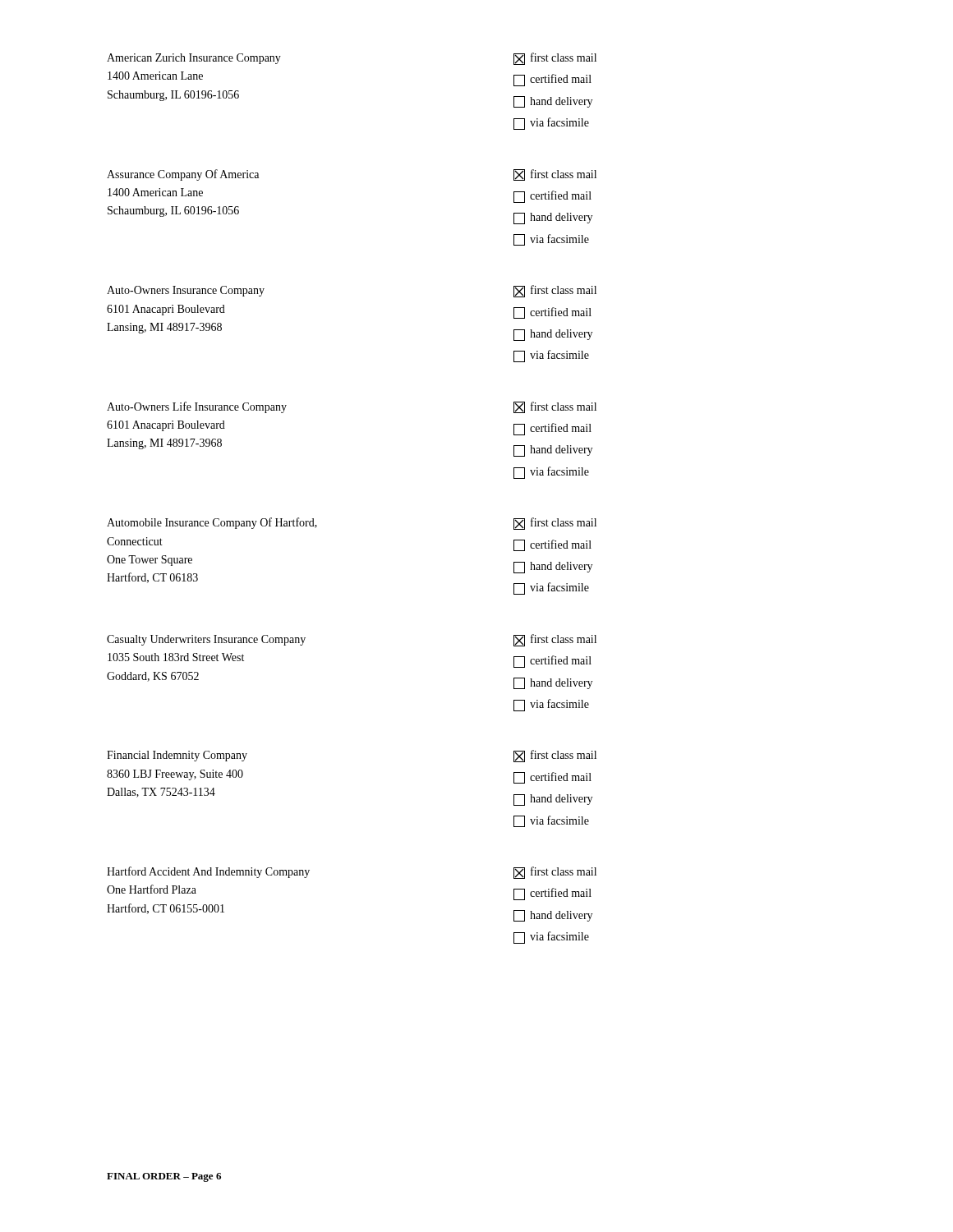
Task: Select the text block that says "Automobile Insurance Company Of Hartford, Connecticut"
Action: [212, 523]
